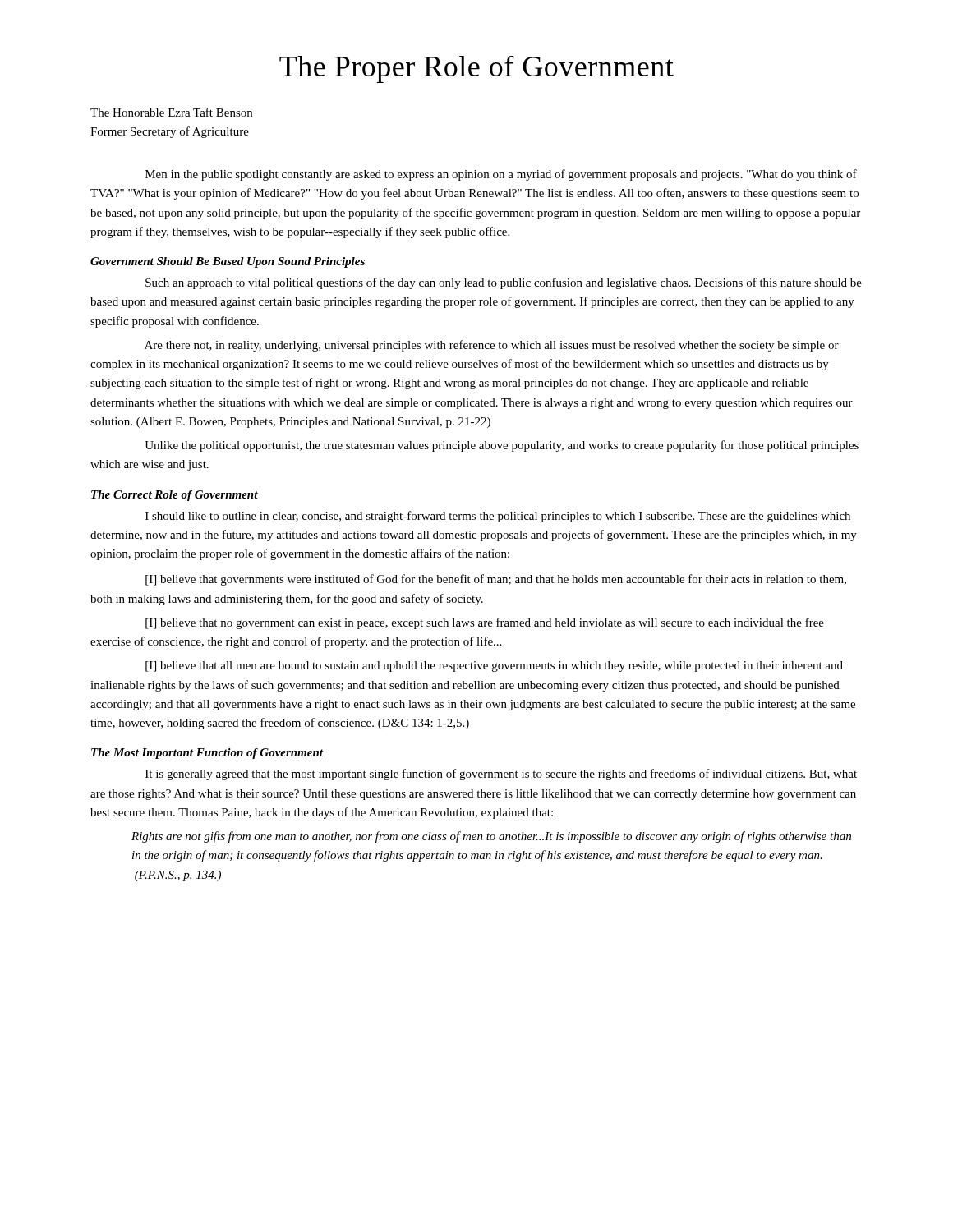This screenshot has width=953, height=1232.
Task: Where does it say "Government Should Be Based Upon Sound Principles"?
Action: tap(228, 261)
